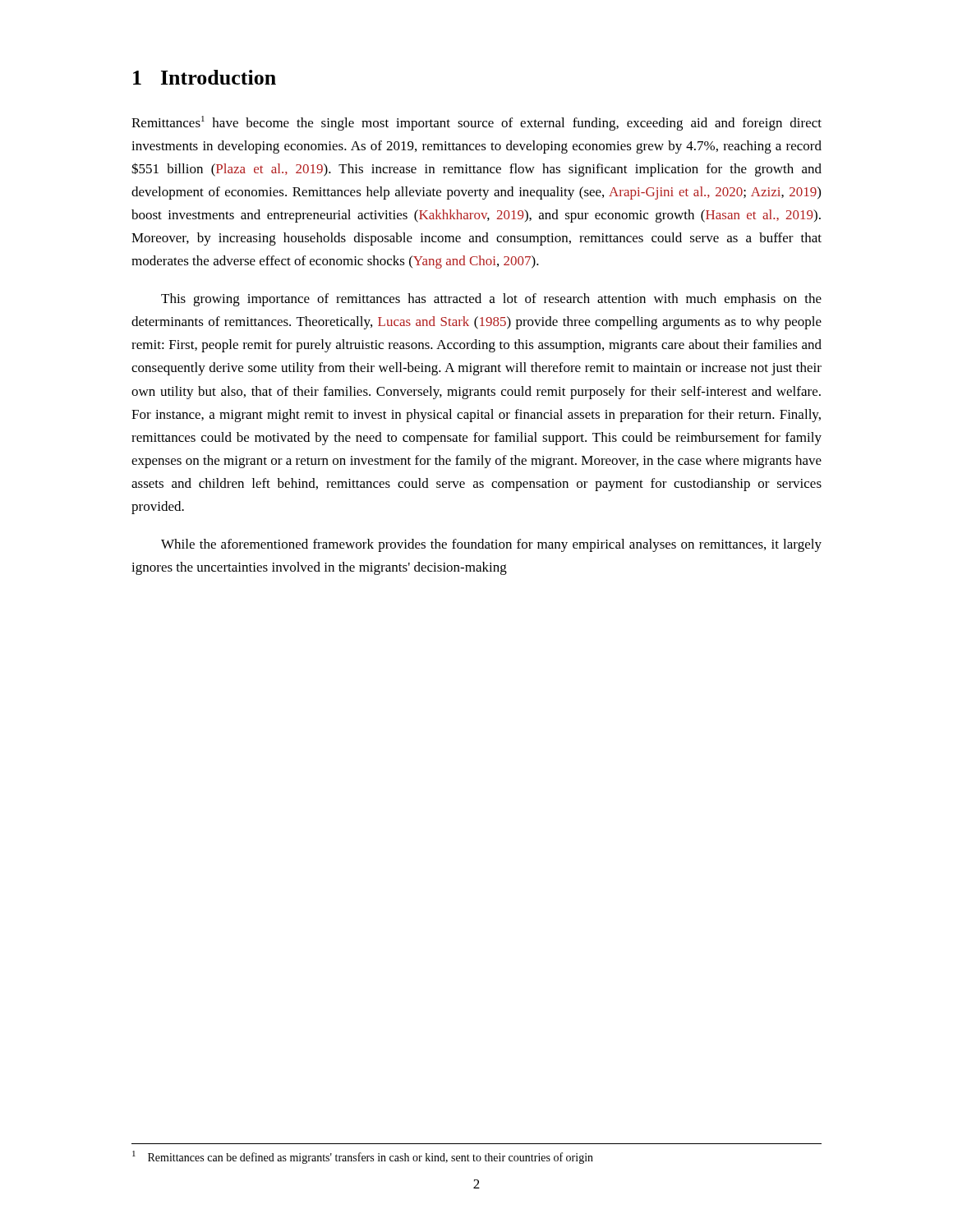Find the block on this page that starts "This growing importance of remittances has attracted a"
Screen dimensions: 1232x953
(476, 403)
